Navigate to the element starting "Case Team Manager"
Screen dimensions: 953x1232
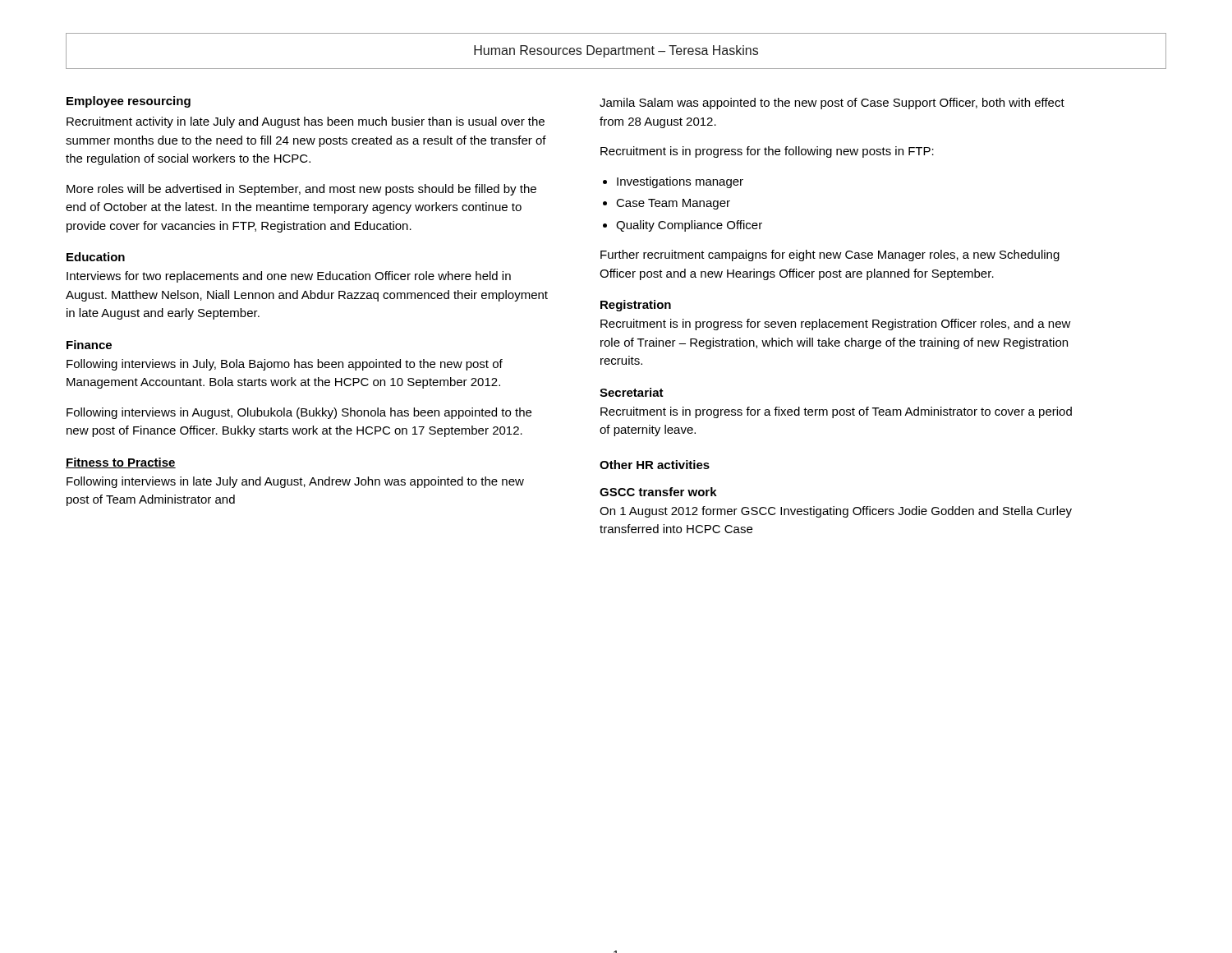click(x=673, y=203)
